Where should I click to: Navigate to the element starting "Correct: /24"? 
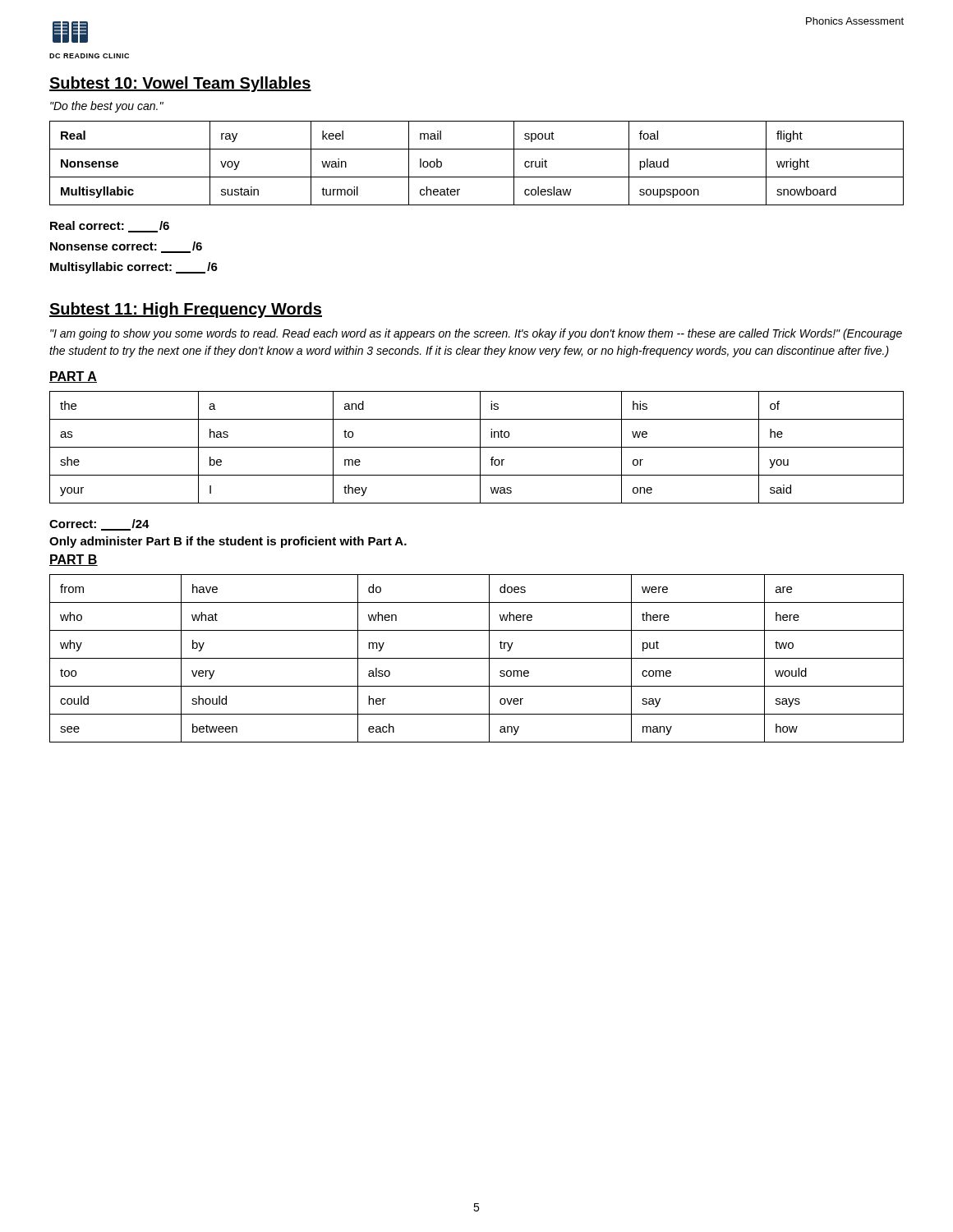(99, 523)
